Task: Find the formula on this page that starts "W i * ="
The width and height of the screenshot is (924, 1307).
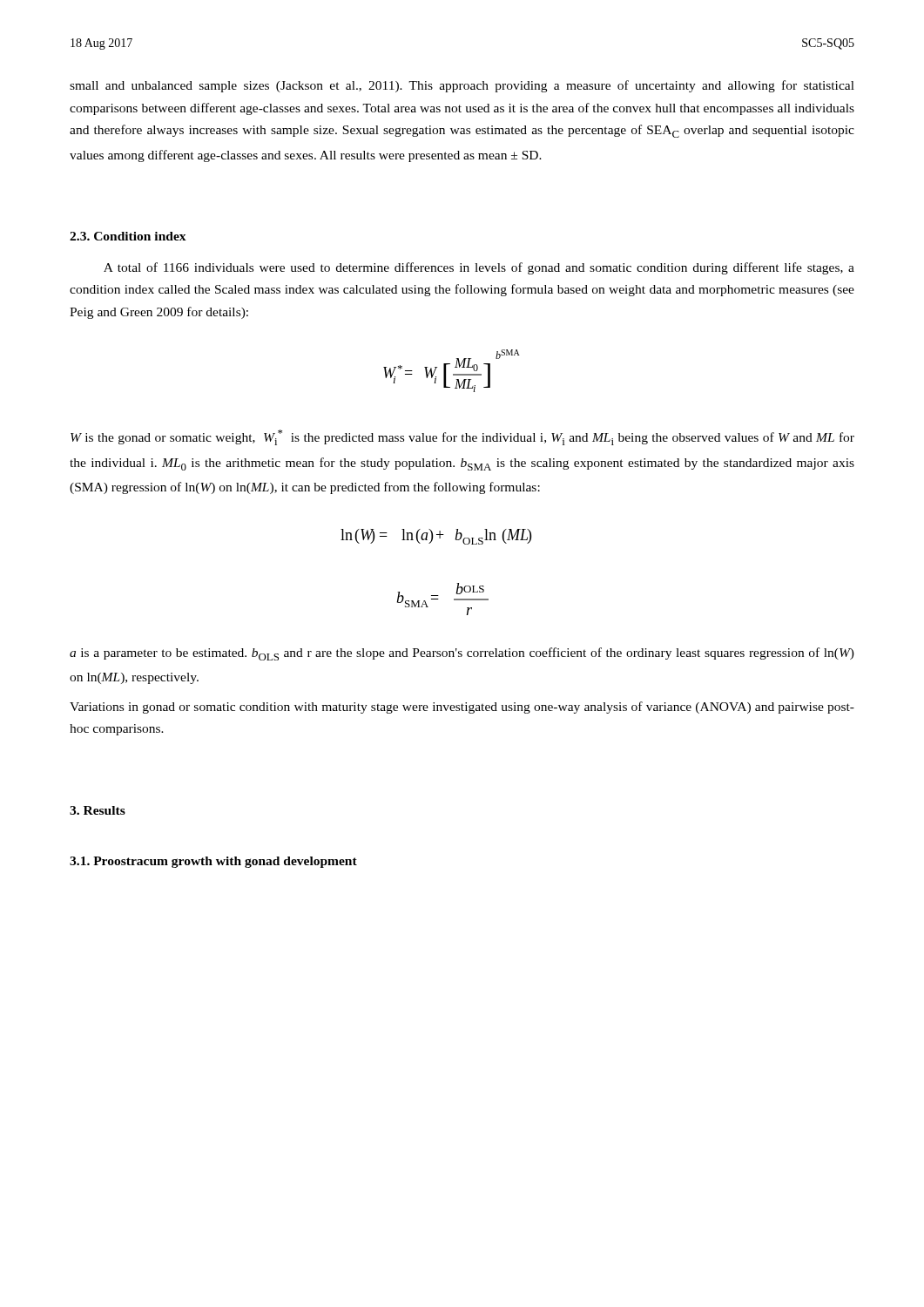Action: 462,373
